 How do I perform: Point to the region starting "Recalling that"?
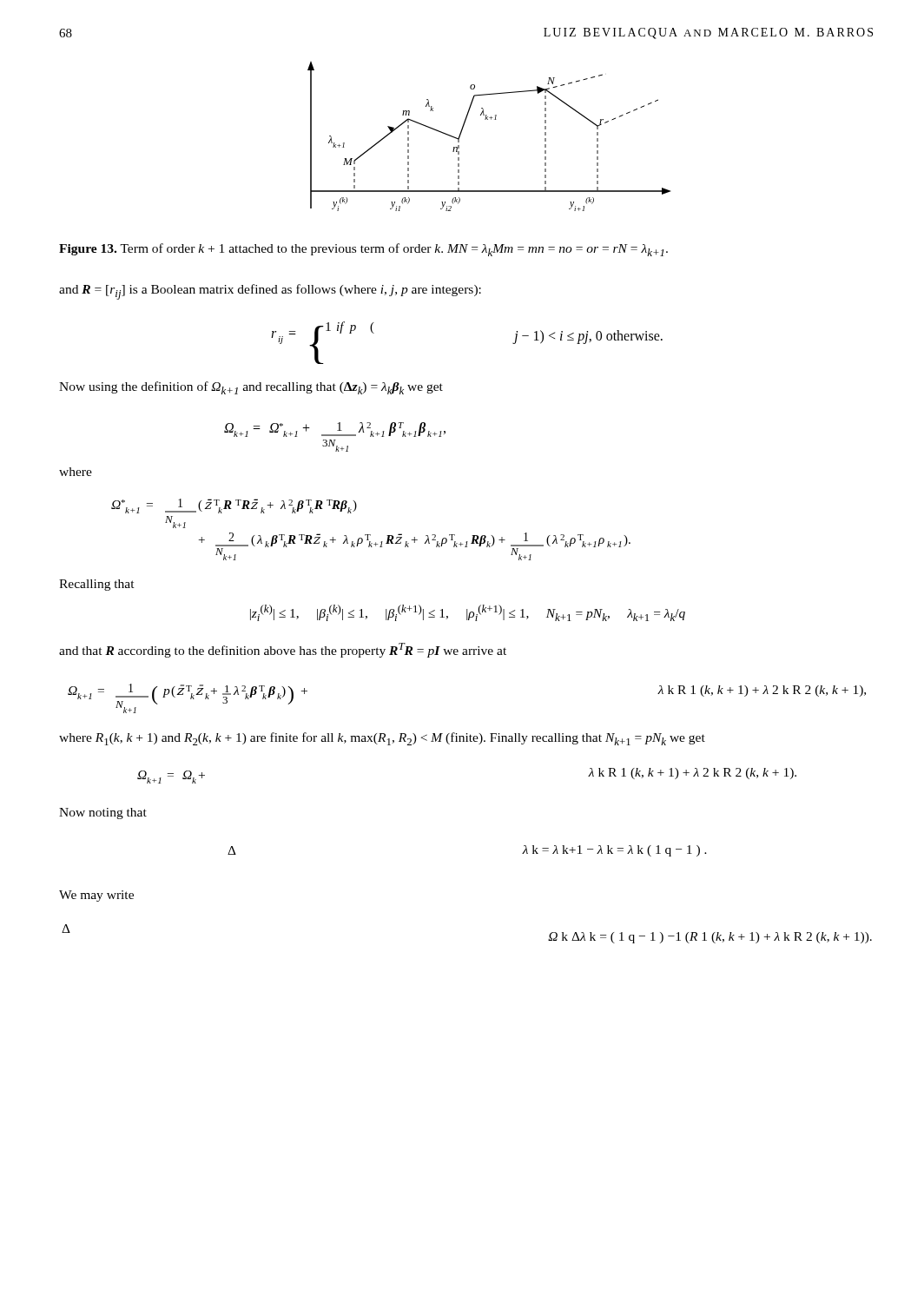click(x=97, y=584)
